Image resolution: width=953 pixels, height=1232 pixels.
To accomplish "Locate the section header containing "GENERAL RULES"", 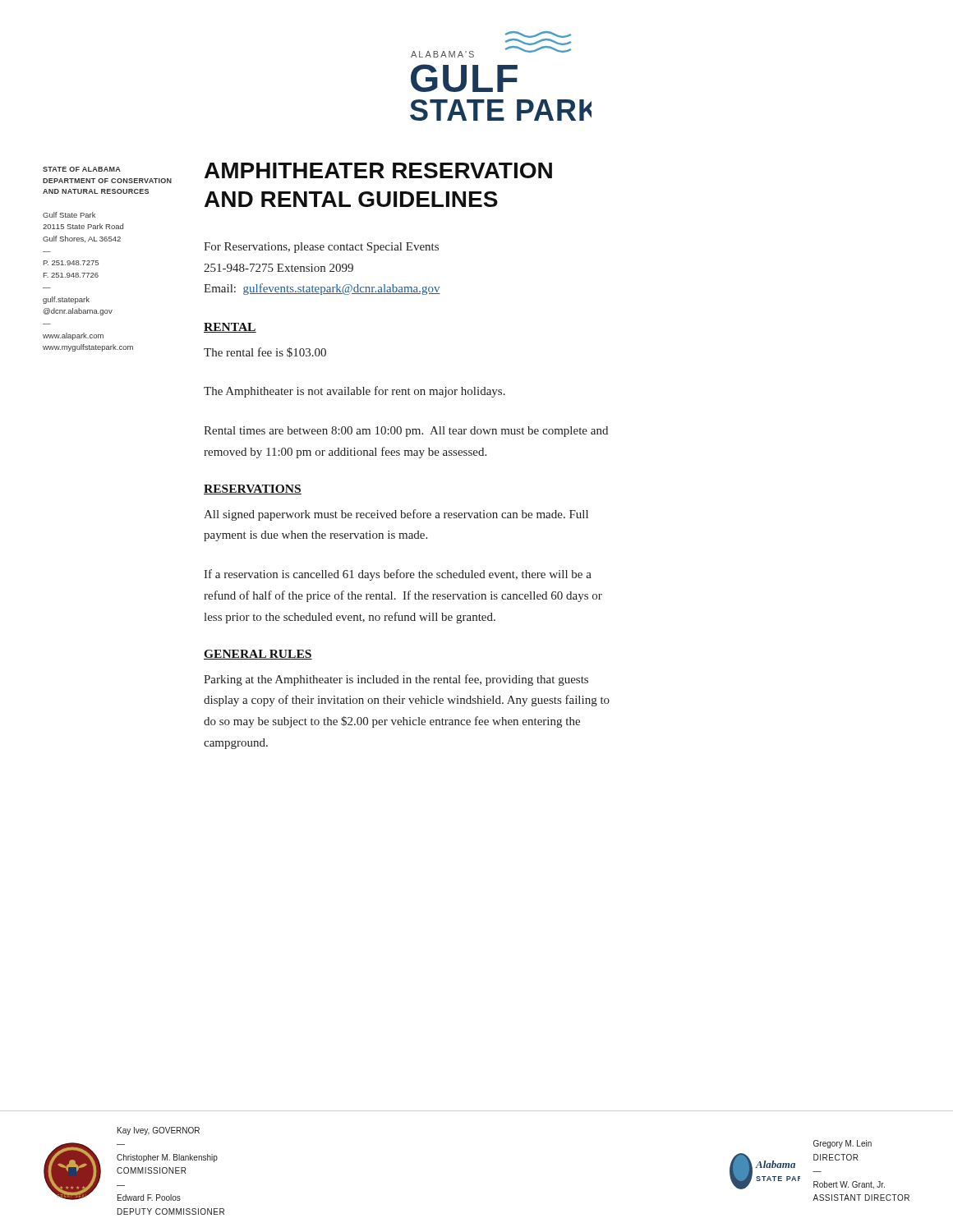I will point(258,653).
